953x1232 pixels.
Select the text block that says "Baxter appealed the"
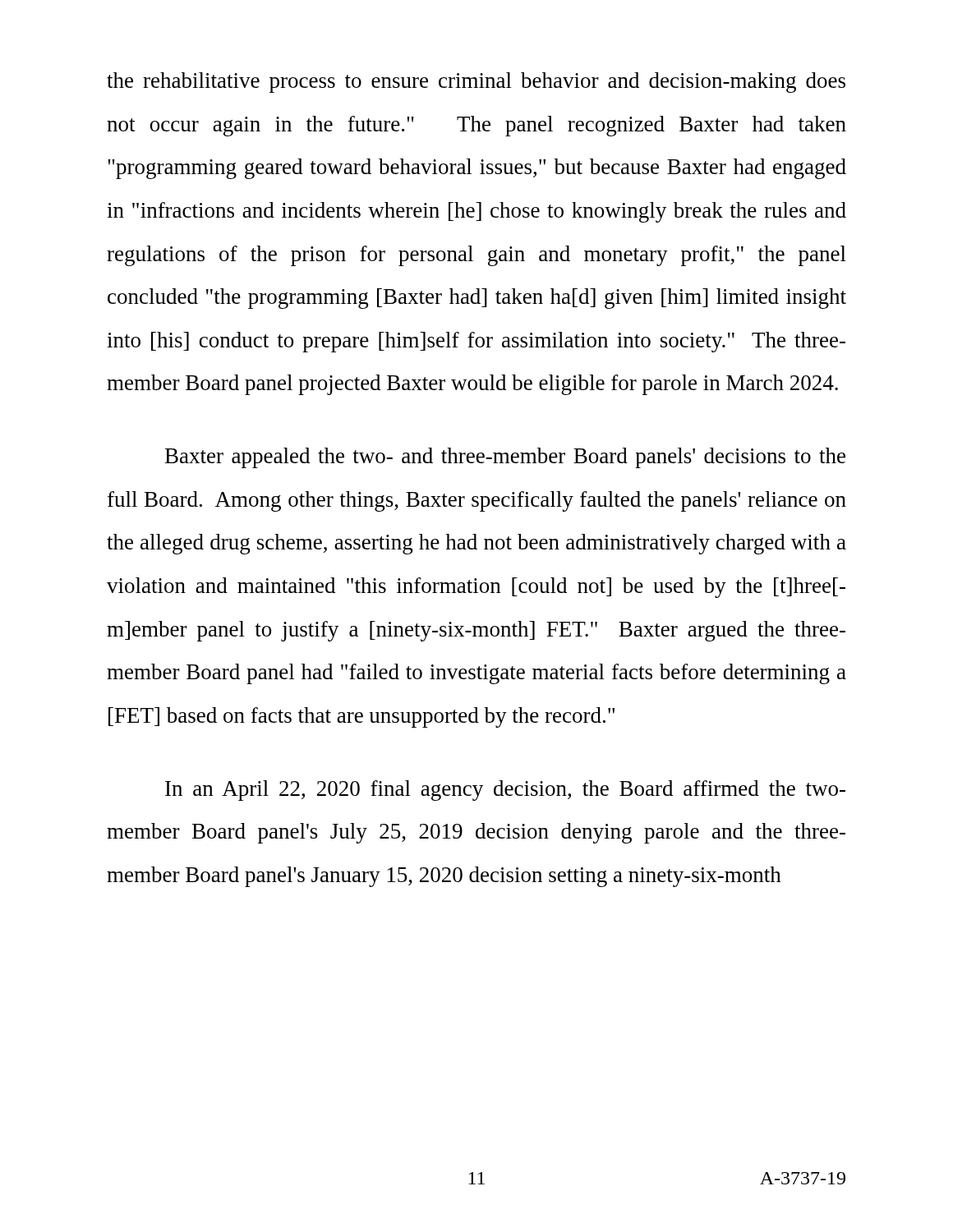476,586
